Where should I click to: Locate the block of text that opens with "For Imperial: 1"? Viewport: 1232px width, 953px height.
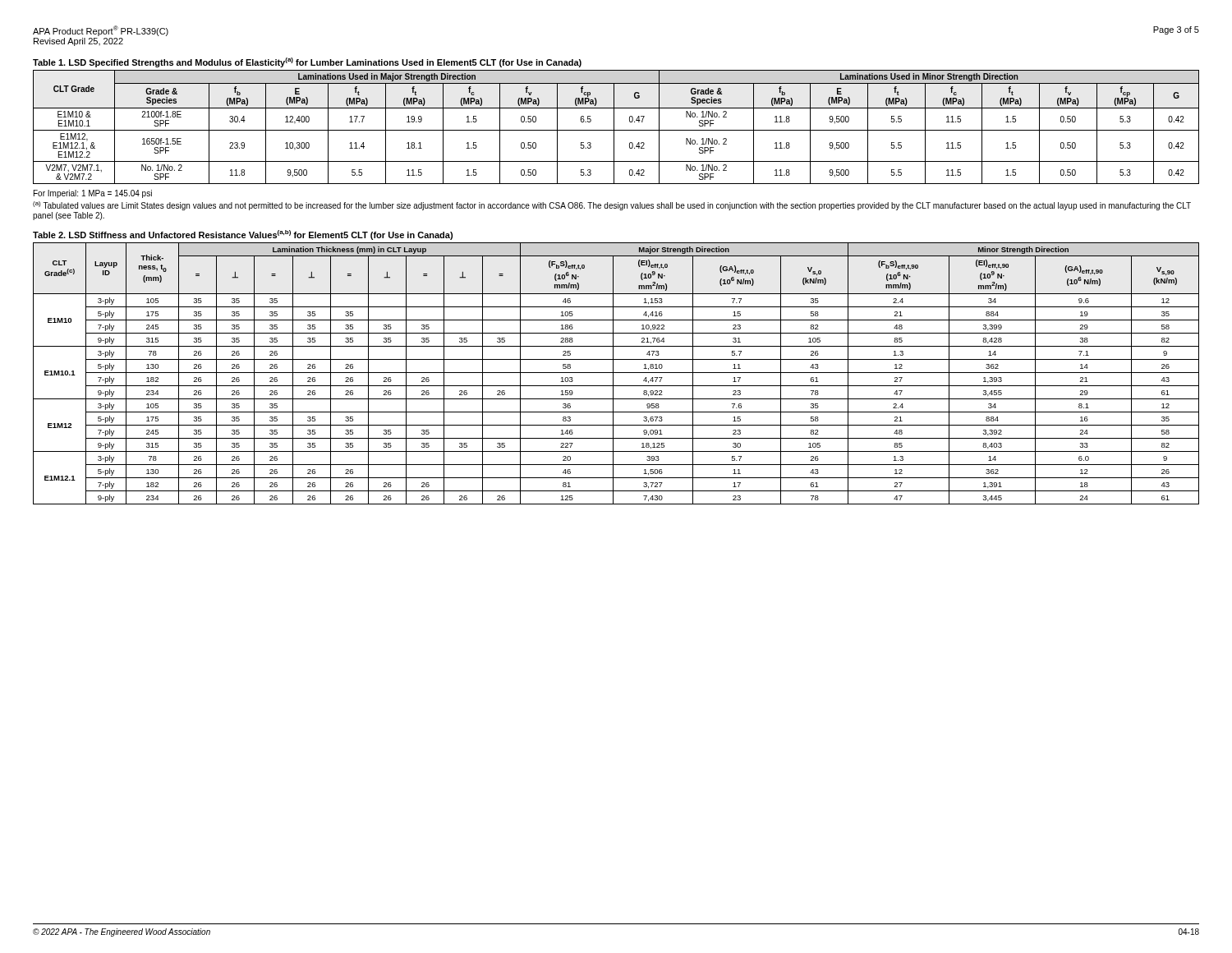click(93, 194)
